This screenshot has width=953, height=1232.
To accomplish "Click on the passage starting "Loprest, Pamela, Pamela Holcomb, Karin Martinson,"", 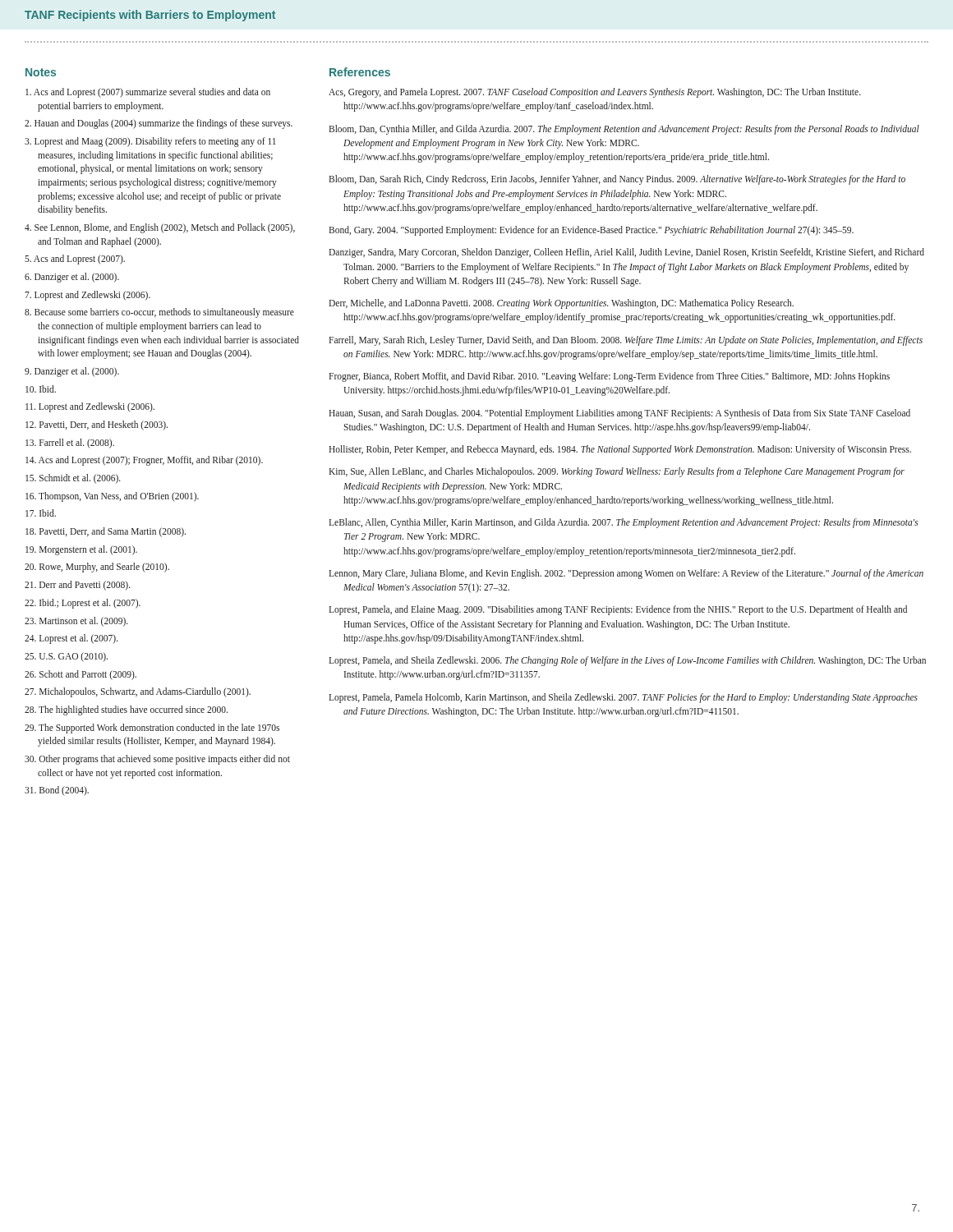I will pyautogui.click(x=623, y=704).
